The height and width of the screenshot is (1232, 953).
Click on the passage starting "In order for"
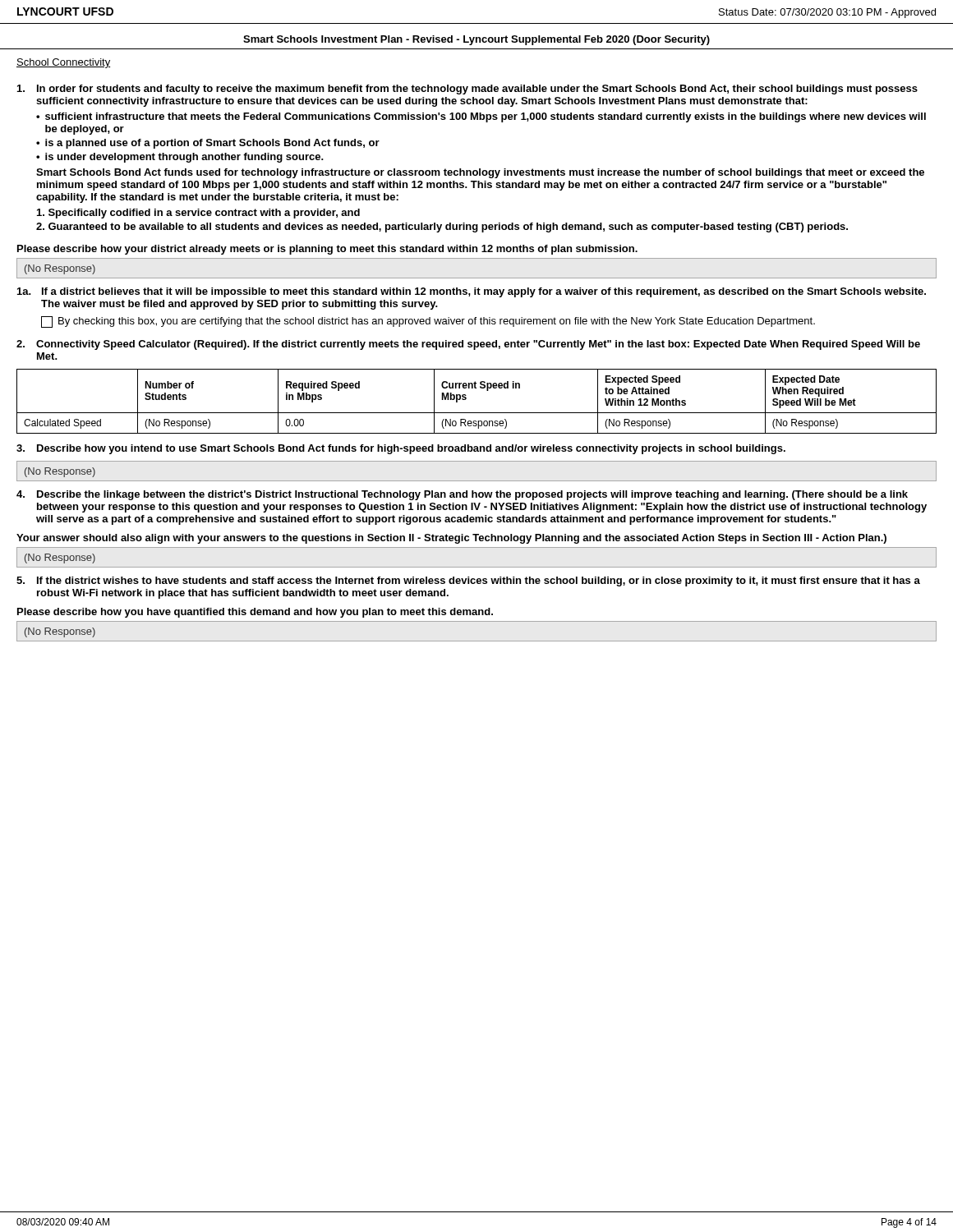tap(476, 159)
